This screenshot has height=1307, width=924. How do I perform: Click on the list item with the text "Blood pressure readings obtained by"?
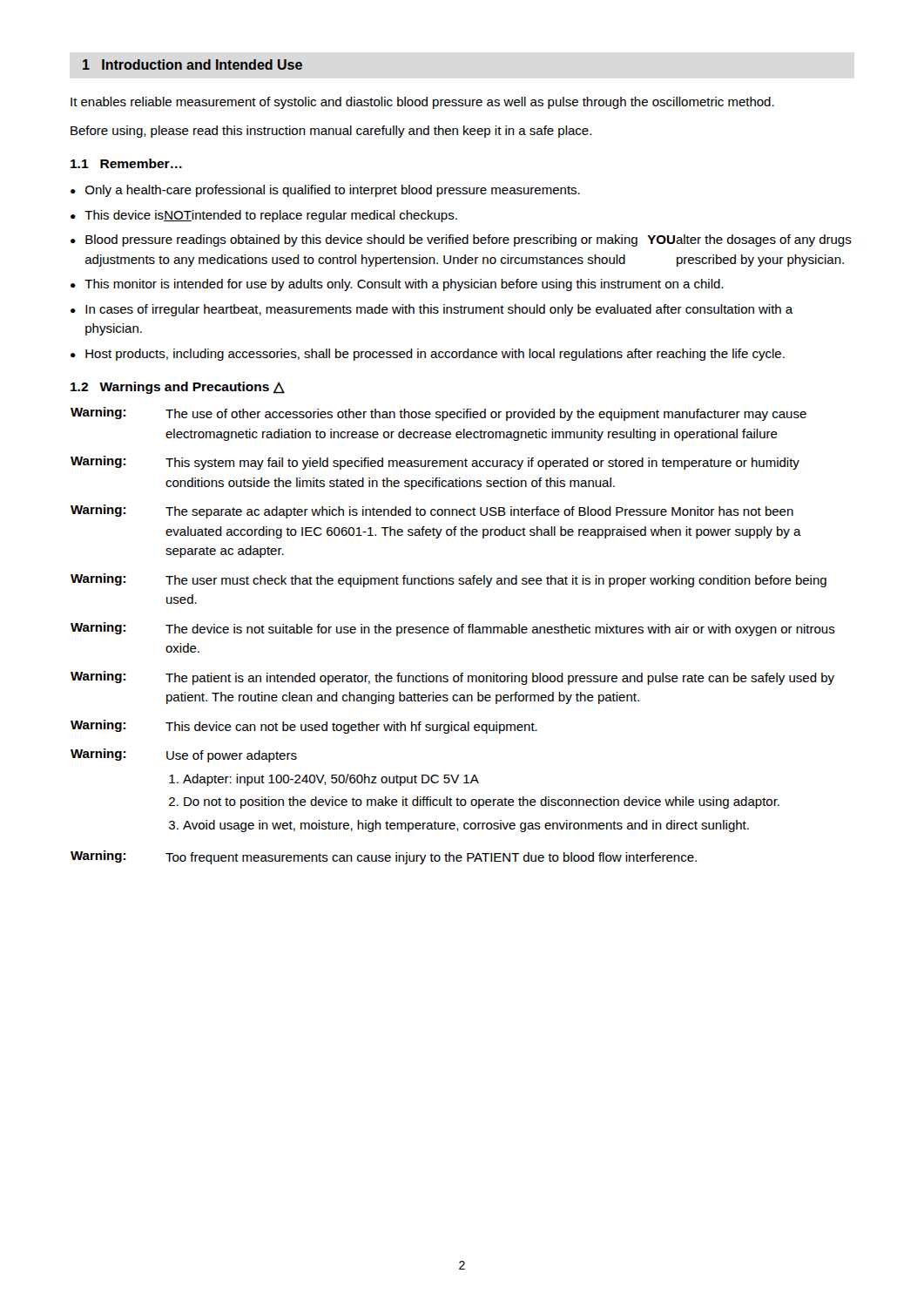(x=468, y=248)
